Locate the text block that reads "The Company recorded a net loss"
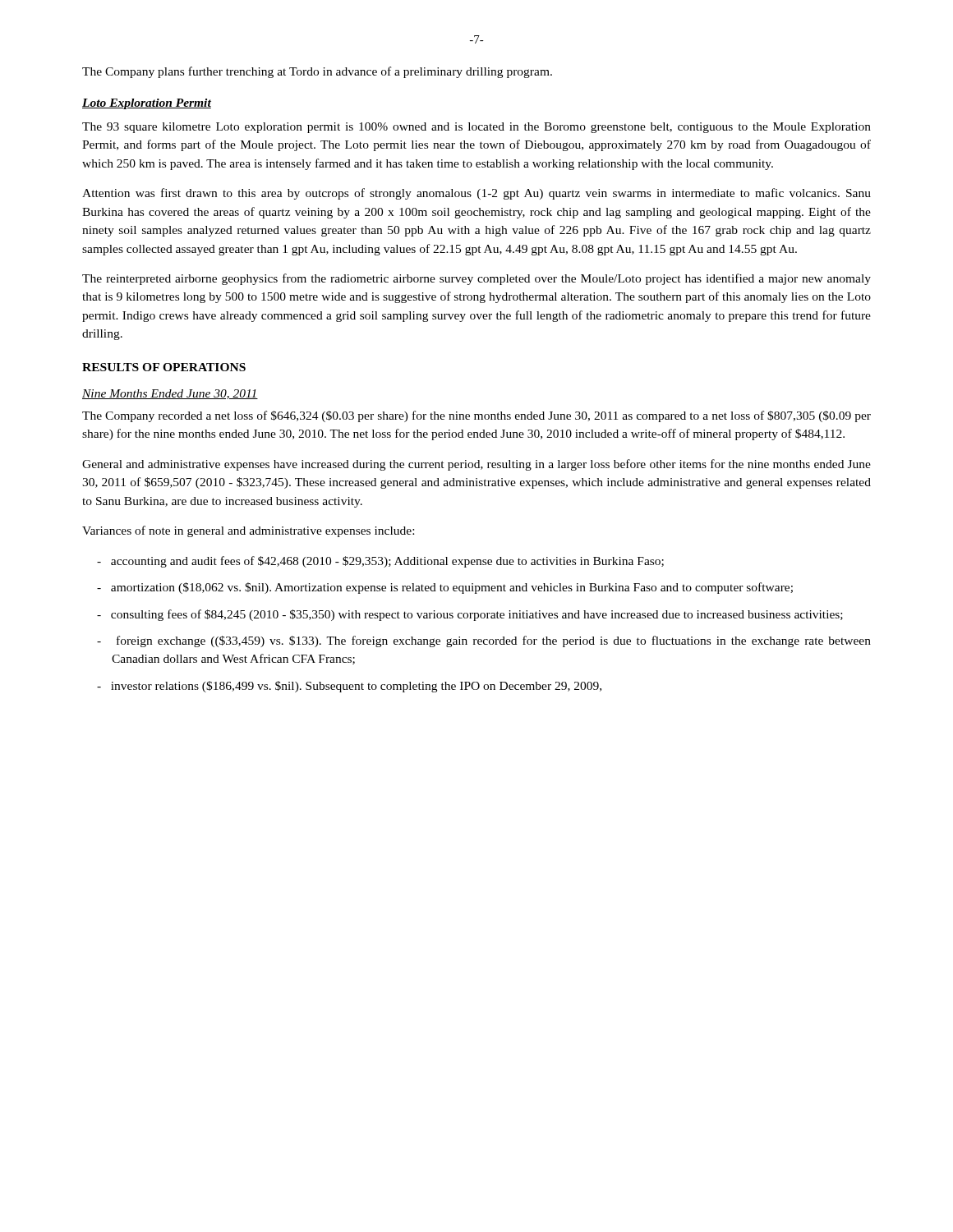Image resolution: width=953 pixels, height=1232 pixels. coord(476,425)
